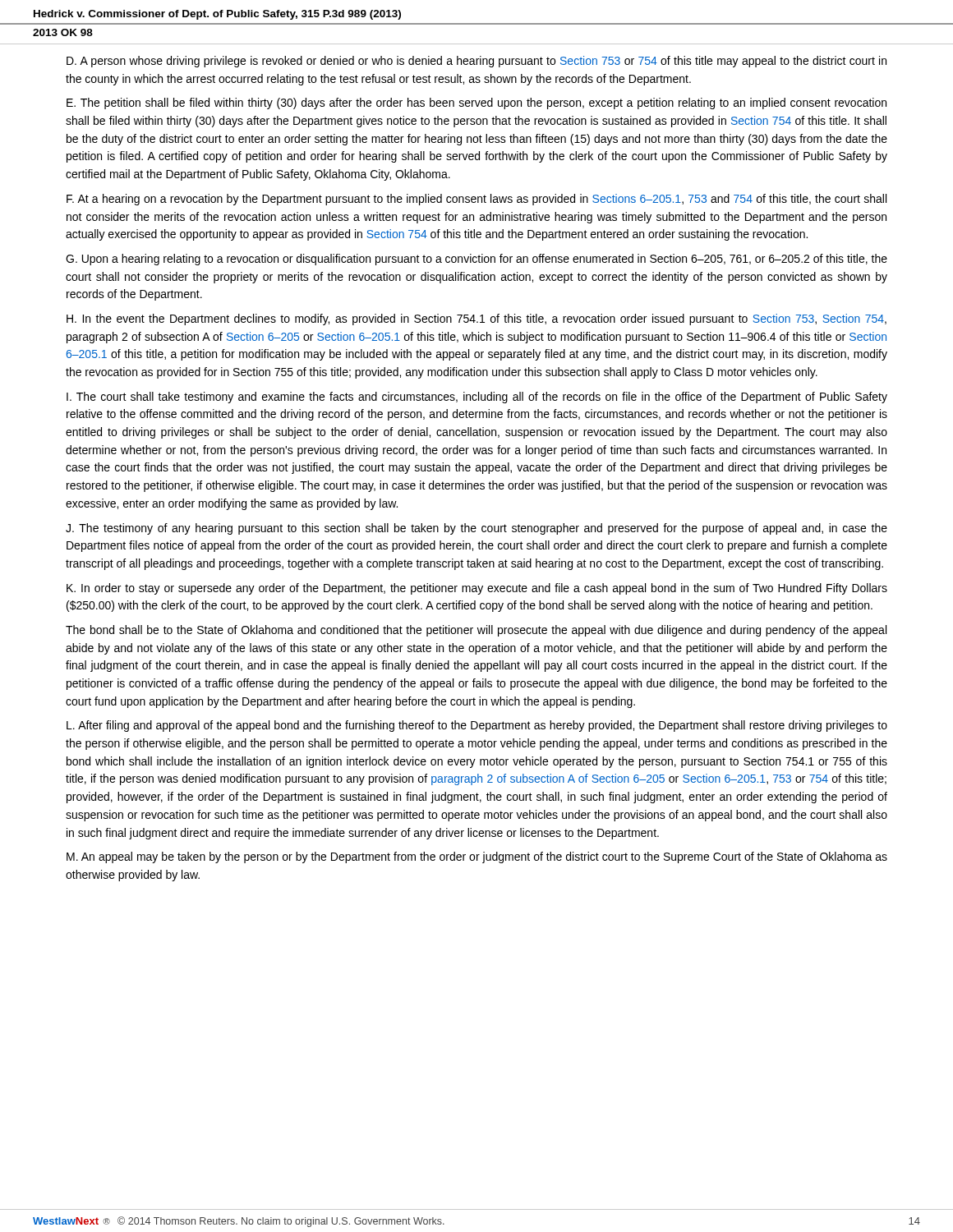Point to the block beginning "D. A person whose driving privilege is"

(476, 70)
